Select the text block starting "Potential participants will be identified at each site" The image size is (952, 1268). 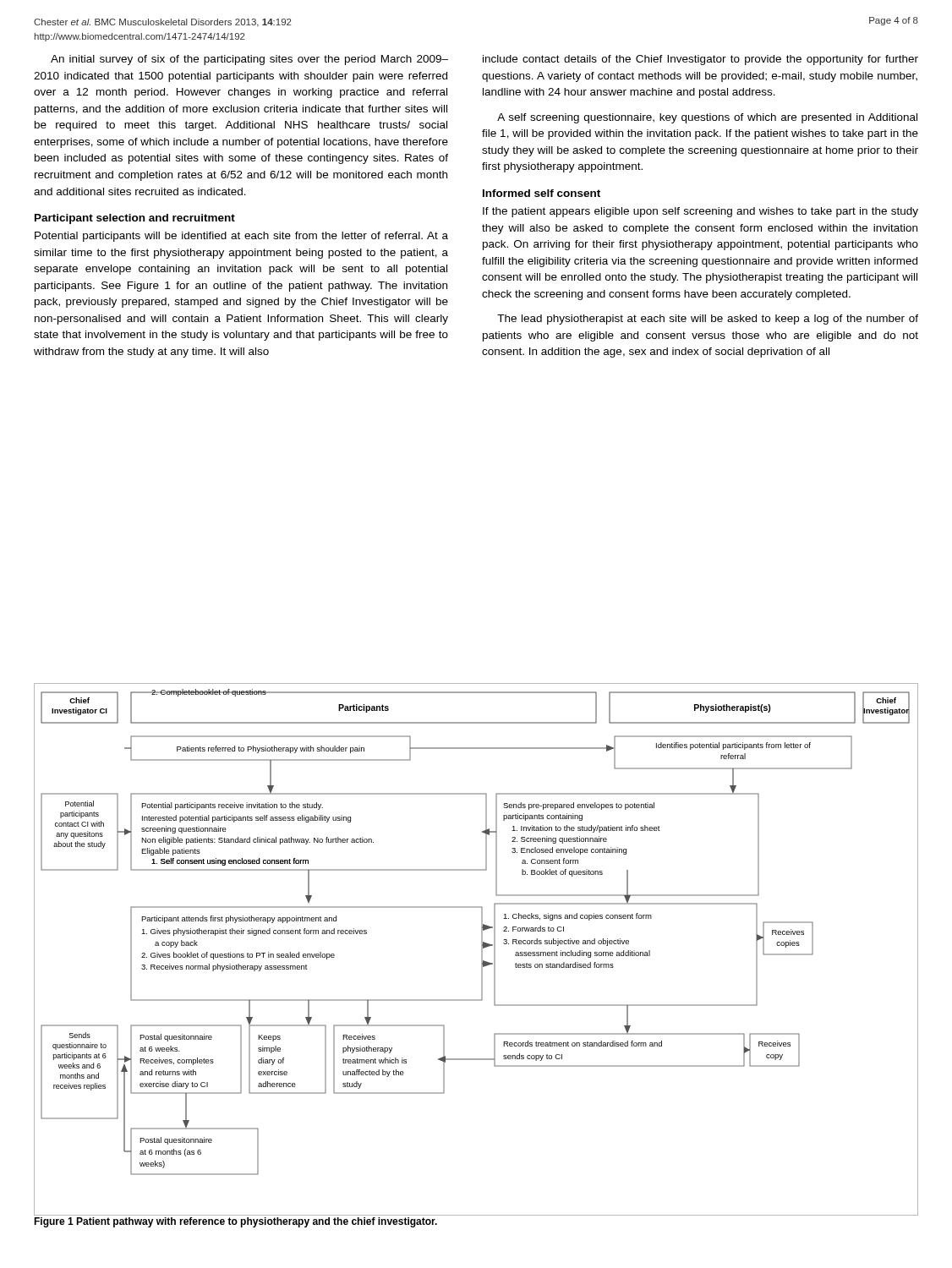[x=241, y=293]
